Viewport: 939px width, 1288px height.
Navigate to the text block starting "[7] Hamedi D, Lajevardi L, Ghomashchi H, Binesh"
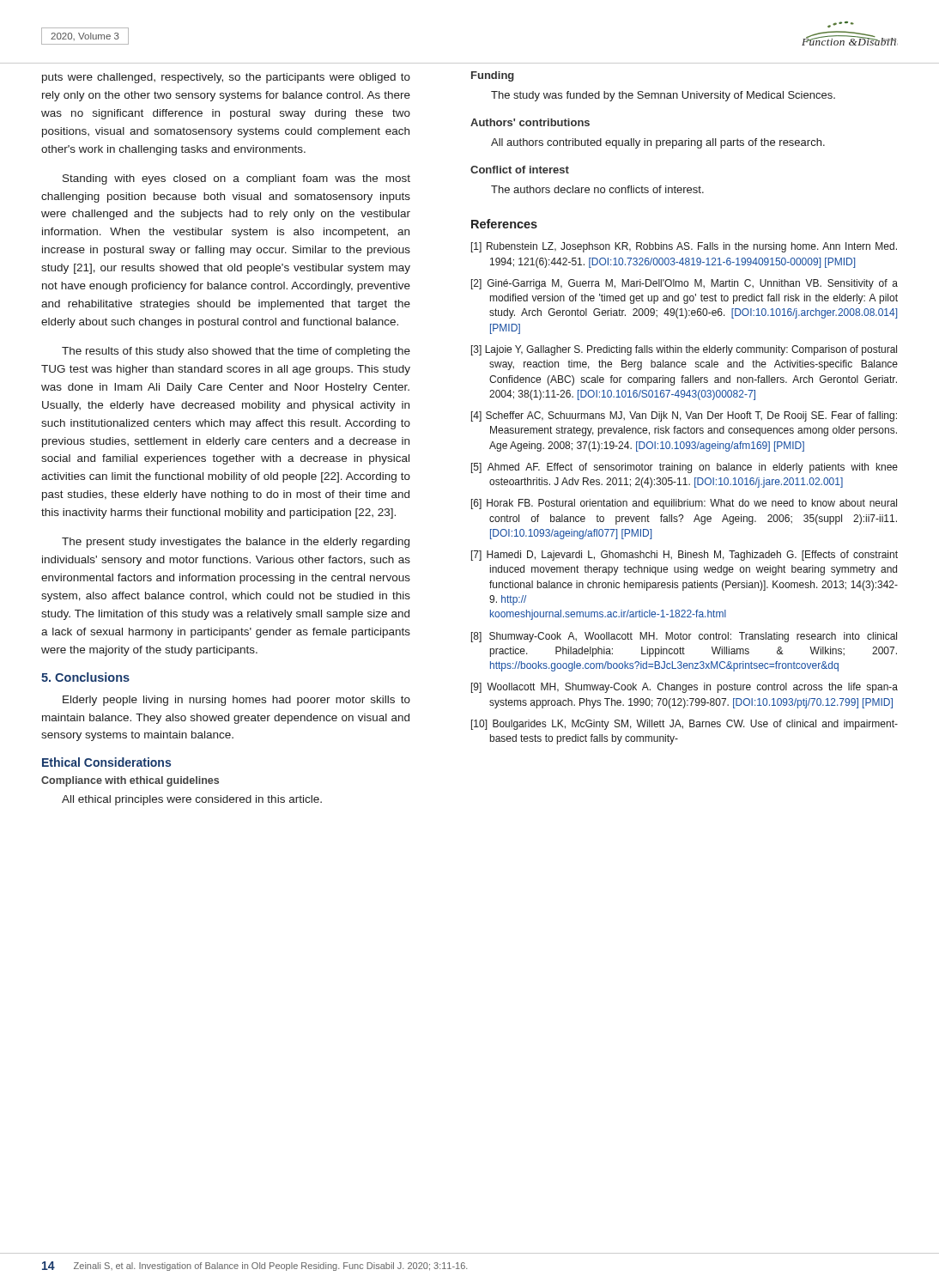[684, 584]
